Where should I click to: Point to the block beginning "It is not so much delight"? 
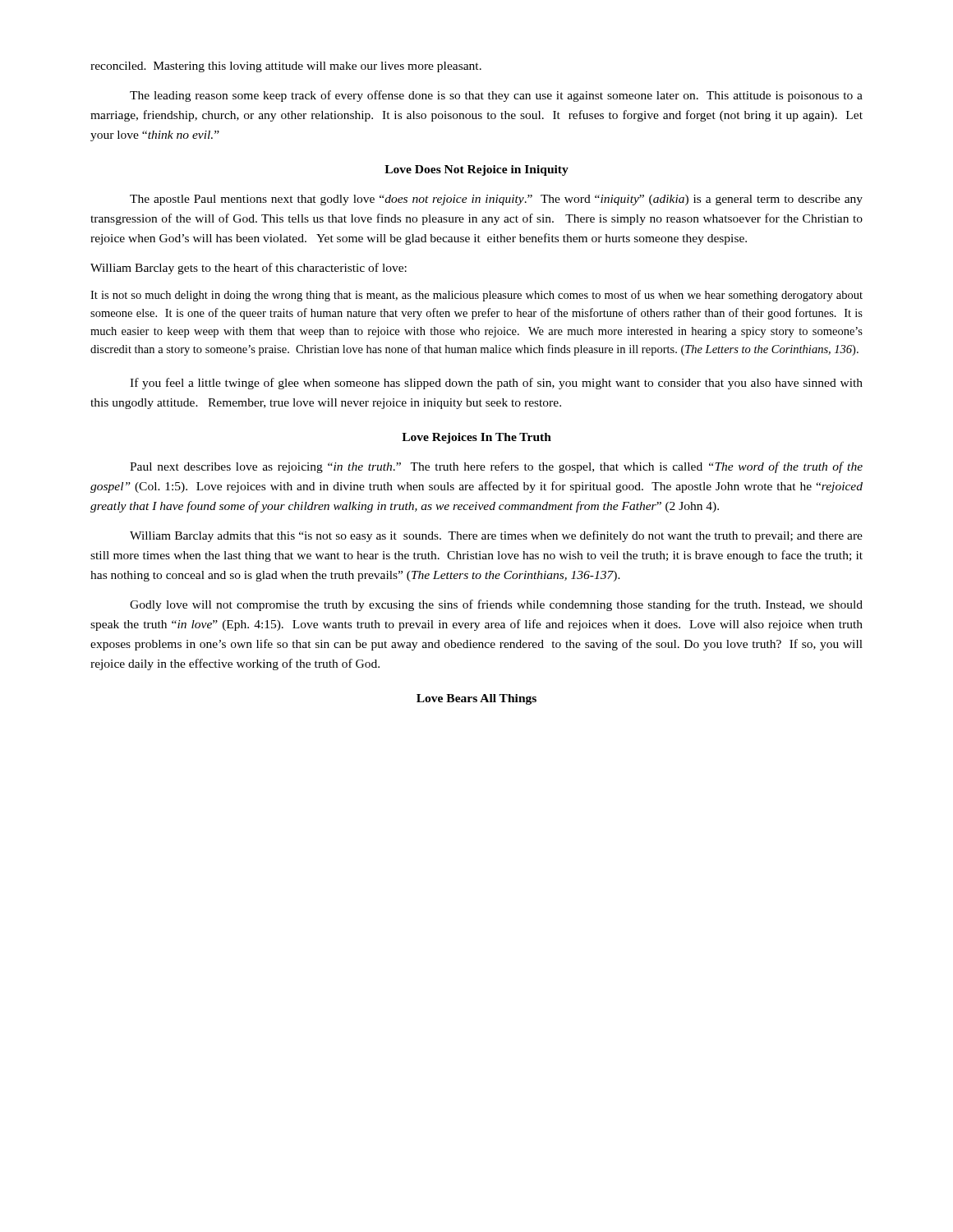pos(476,322)
